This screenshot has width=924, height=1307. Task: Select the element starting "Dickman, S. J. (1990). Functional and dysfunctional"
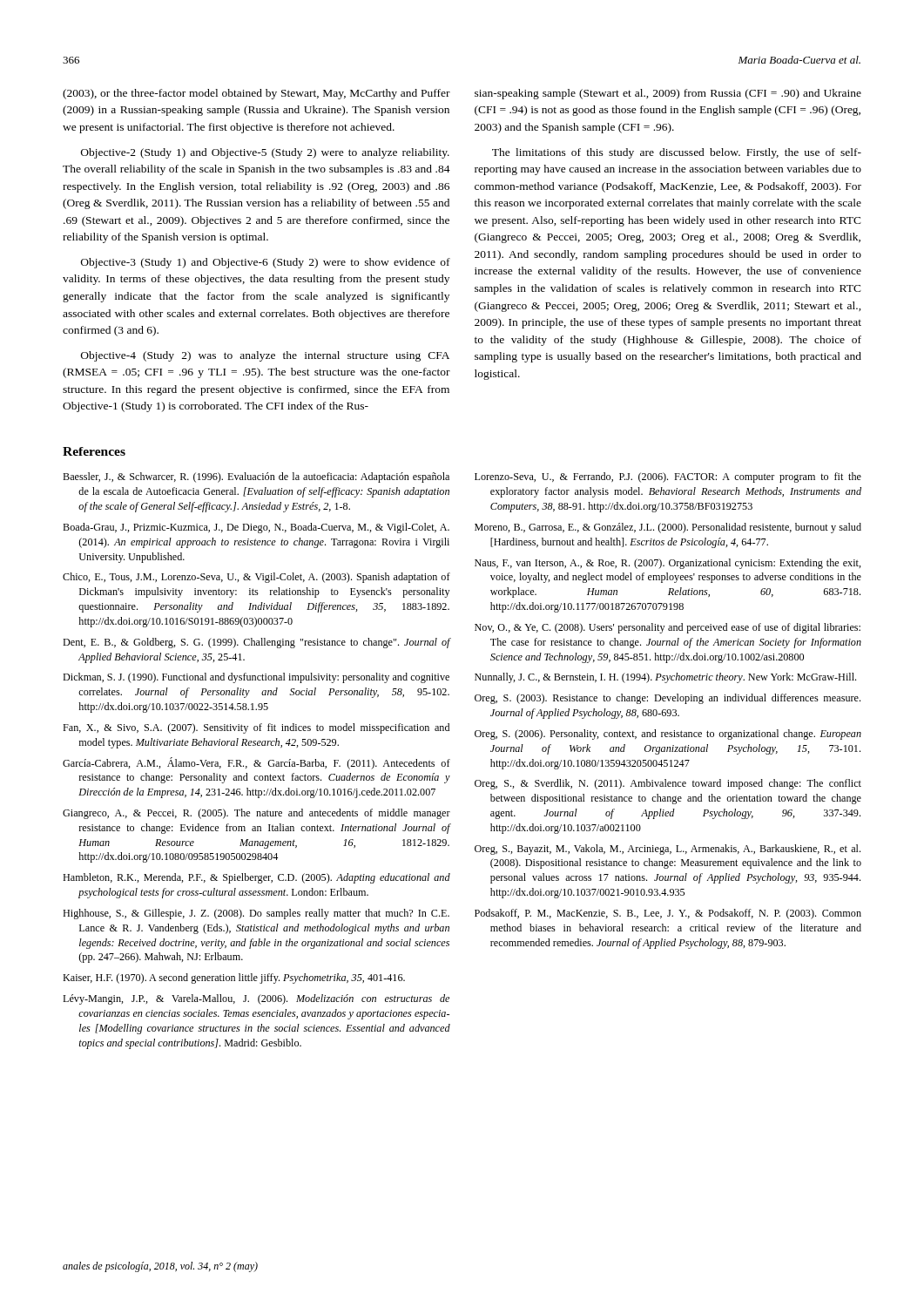[256, 692]
